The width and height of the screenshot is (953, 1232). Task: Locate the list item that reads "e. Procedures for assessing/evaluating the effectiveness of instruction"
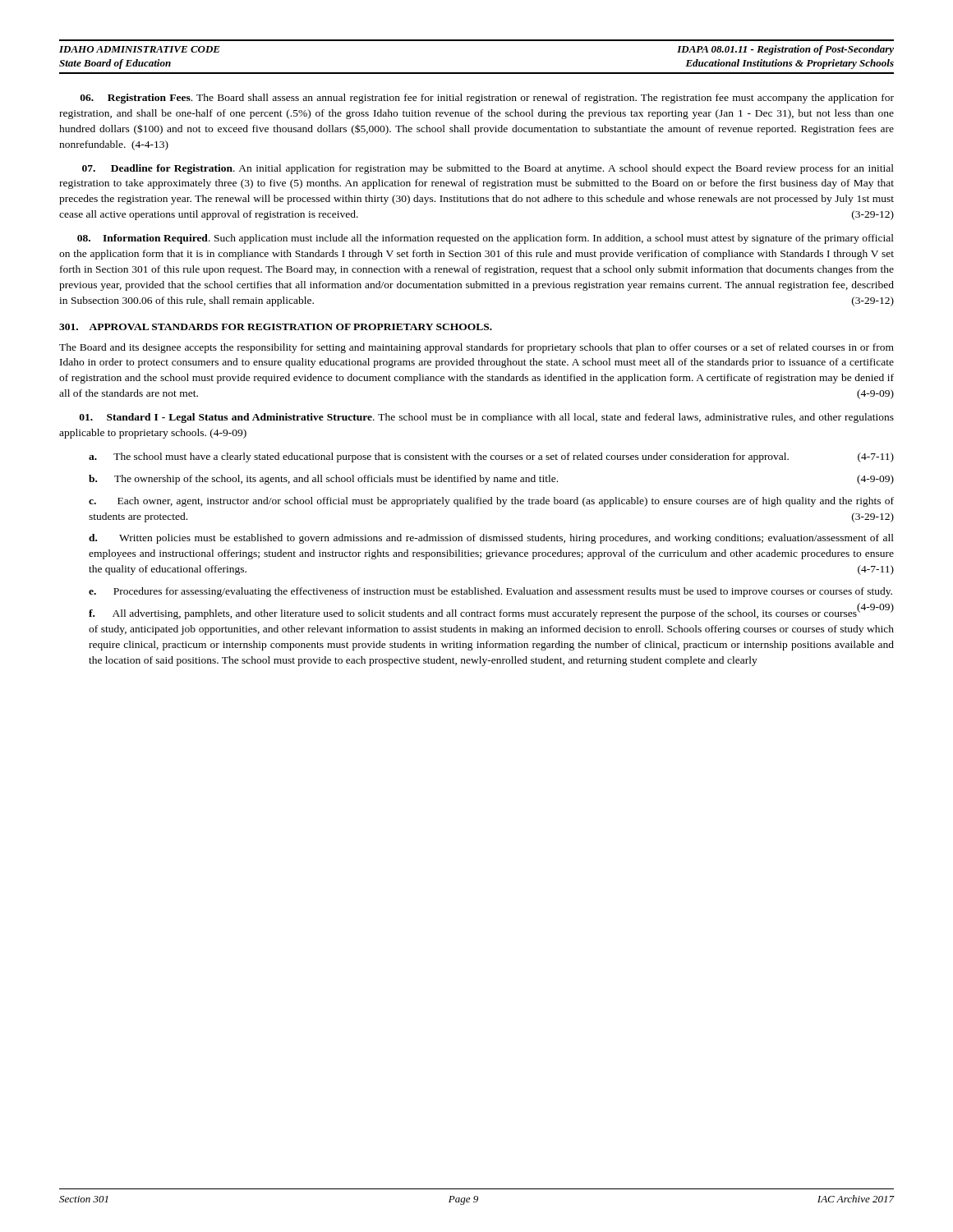[x=491, y=592]
